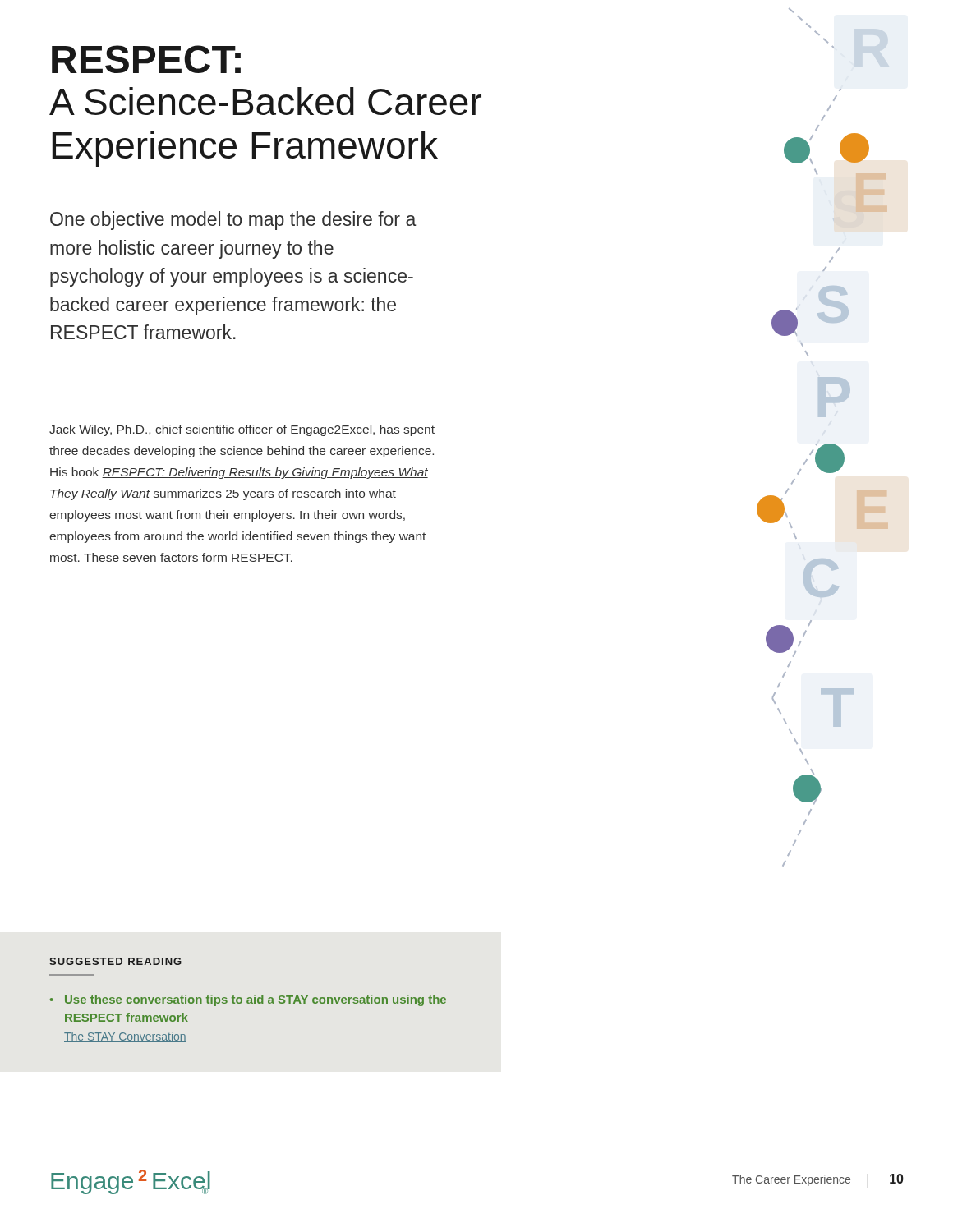Click on the list item that says "• Use these conversation tips to aid"
The width and height of the screenshot is (953, 1232).
248,1000
